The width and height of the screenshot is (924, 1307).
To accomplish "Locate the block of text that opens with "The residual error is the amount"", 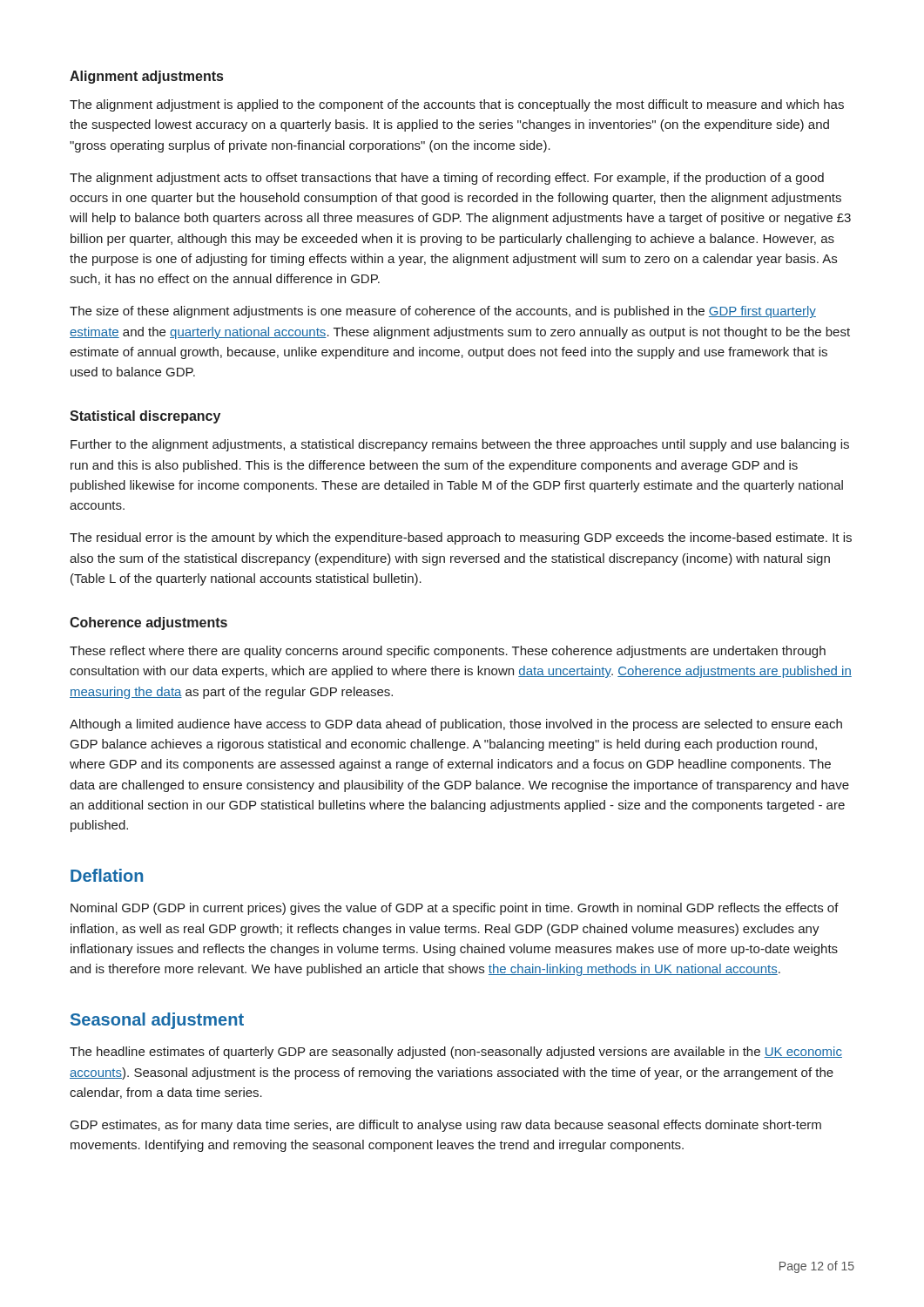I will point(461,558).
